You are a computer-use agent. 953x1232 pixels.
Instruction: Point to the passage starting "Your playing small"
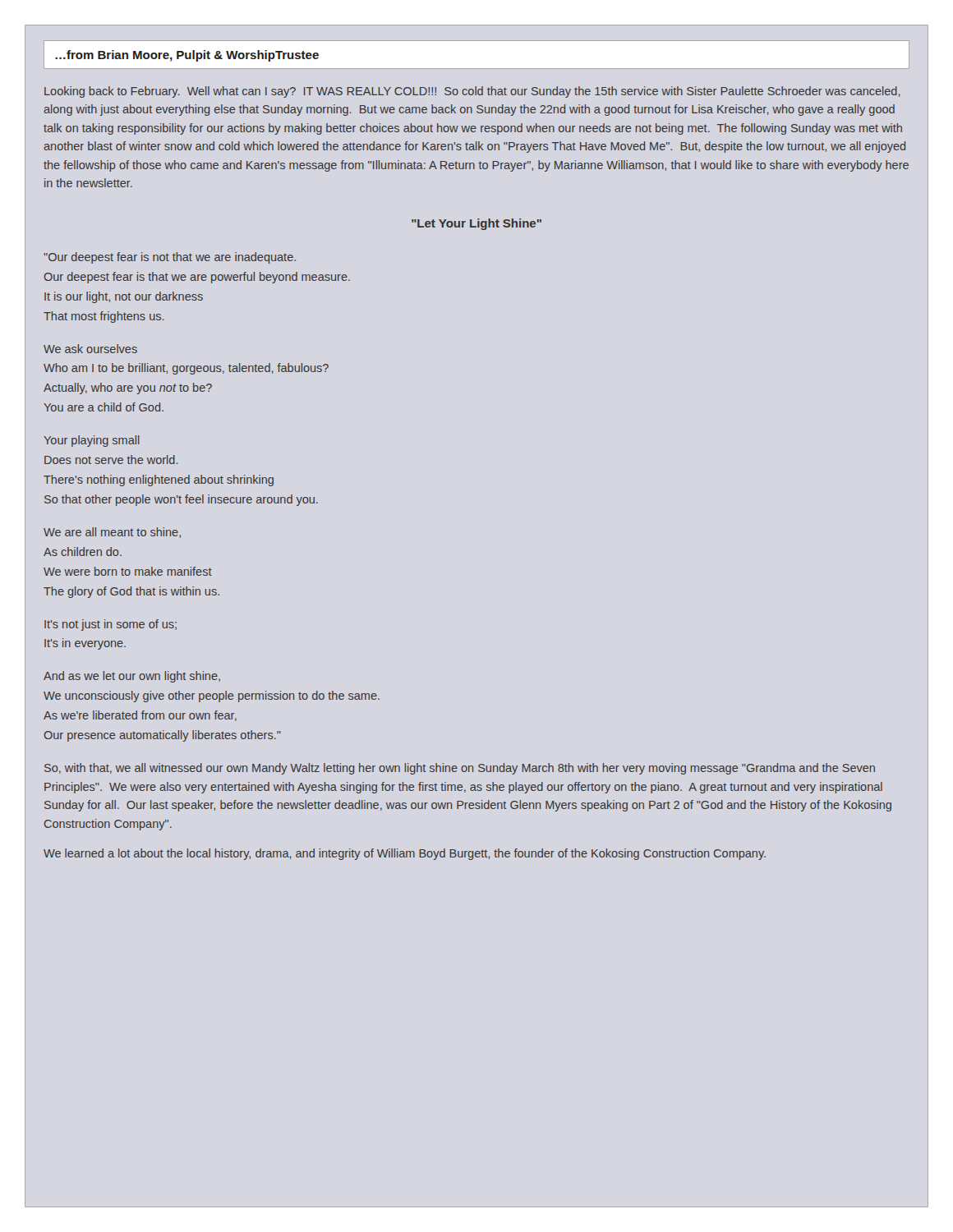pos(181,470)
